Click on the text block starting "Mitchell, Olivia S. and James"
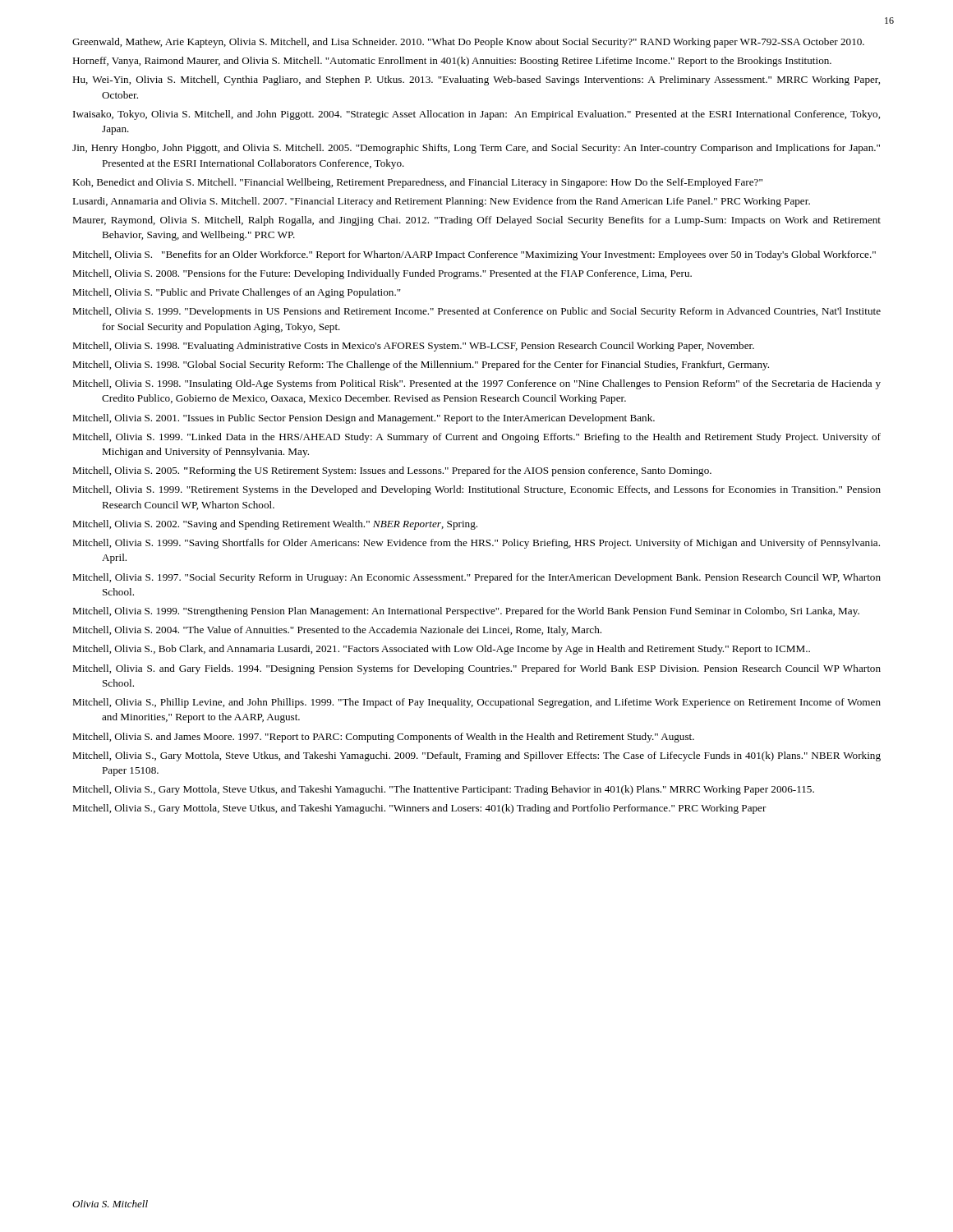953x1232 pixels. (383, 736)
